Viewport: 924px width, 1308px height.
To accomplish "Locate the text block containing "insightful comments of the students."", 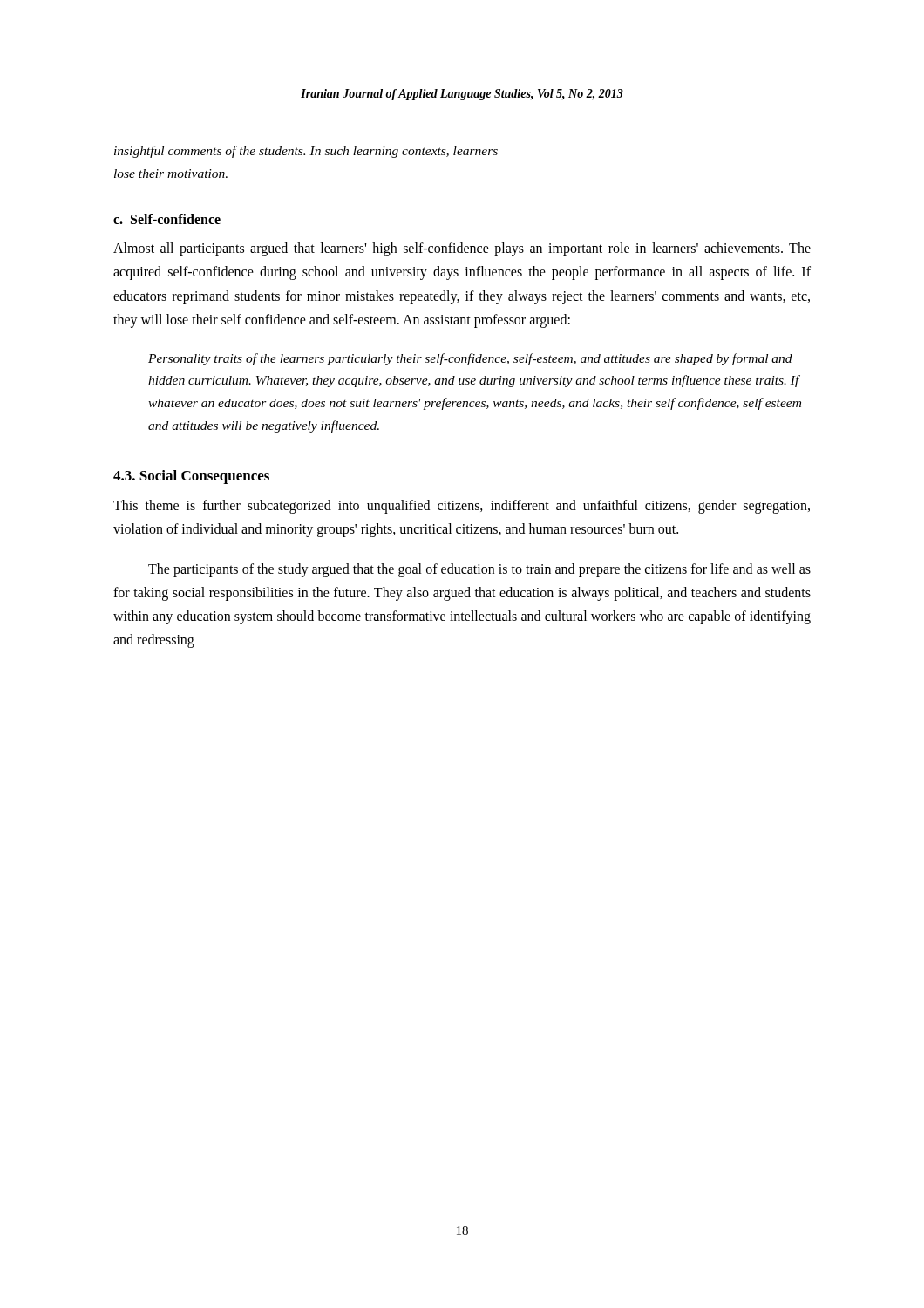I will pyautogui.click(x=306, y=162).
